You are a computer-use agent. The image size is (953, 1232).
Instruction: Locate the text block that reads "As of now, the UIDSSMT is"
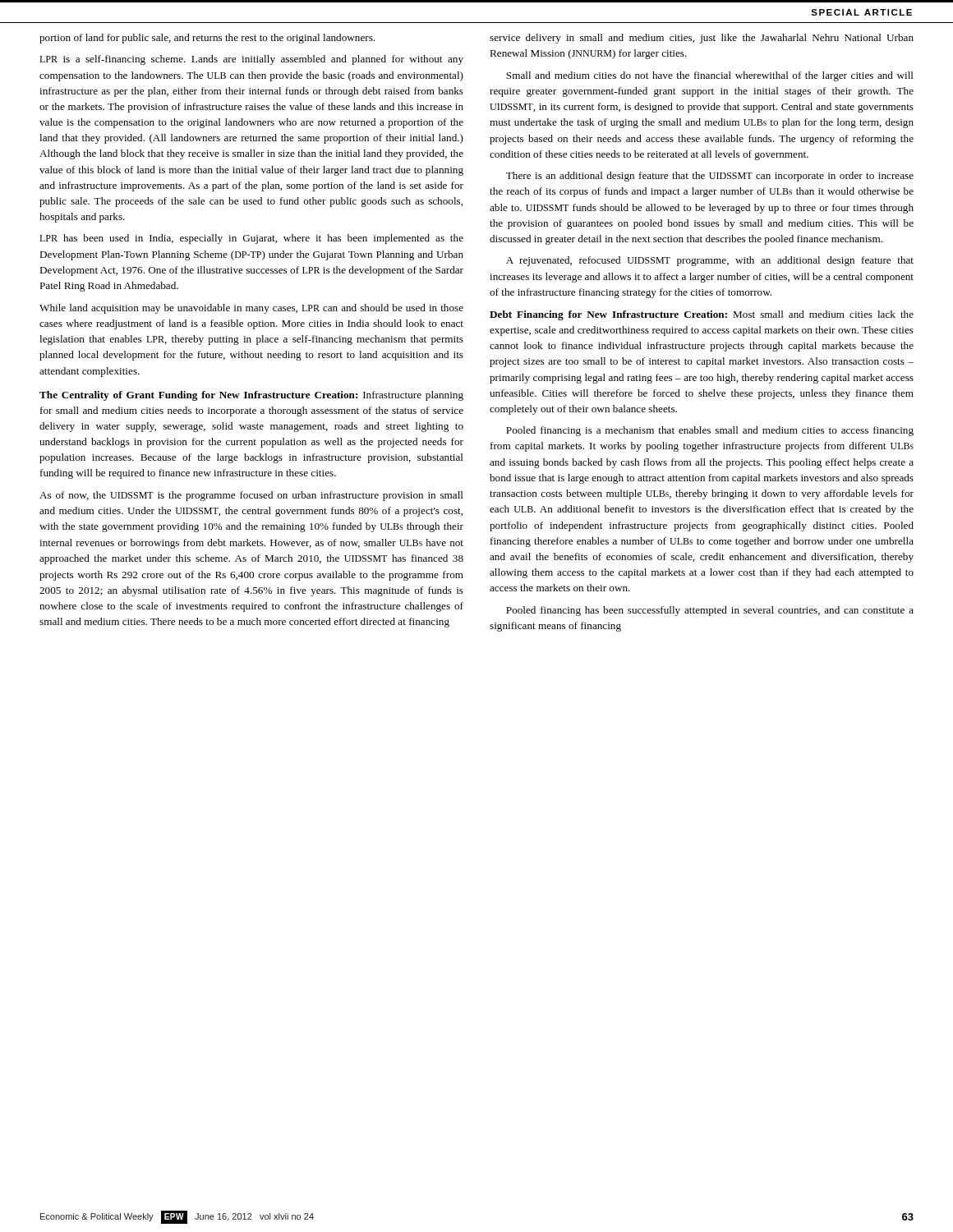(251, 558)
